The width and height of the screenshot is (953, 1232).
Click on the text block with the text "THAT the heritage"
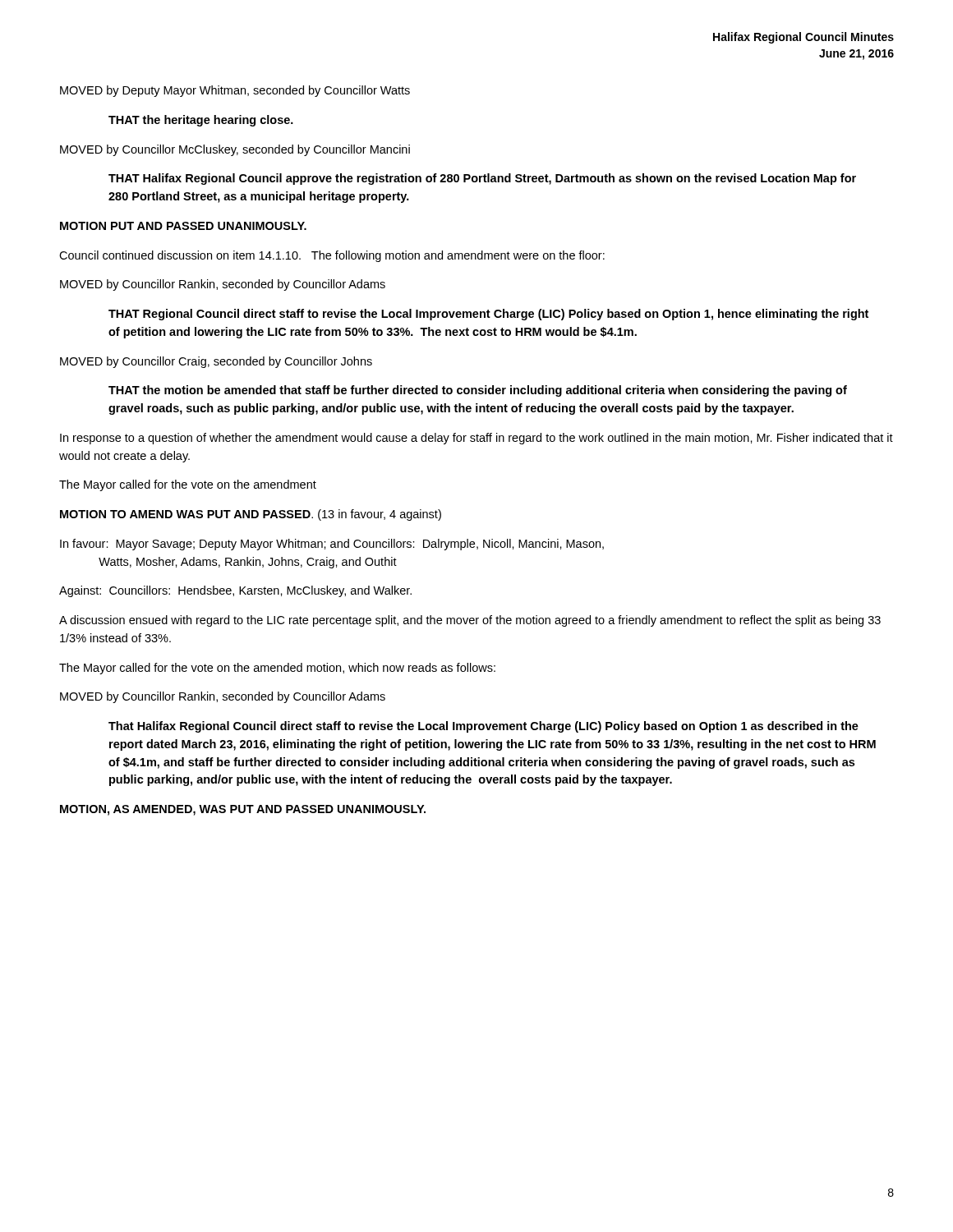coord(201,120)
